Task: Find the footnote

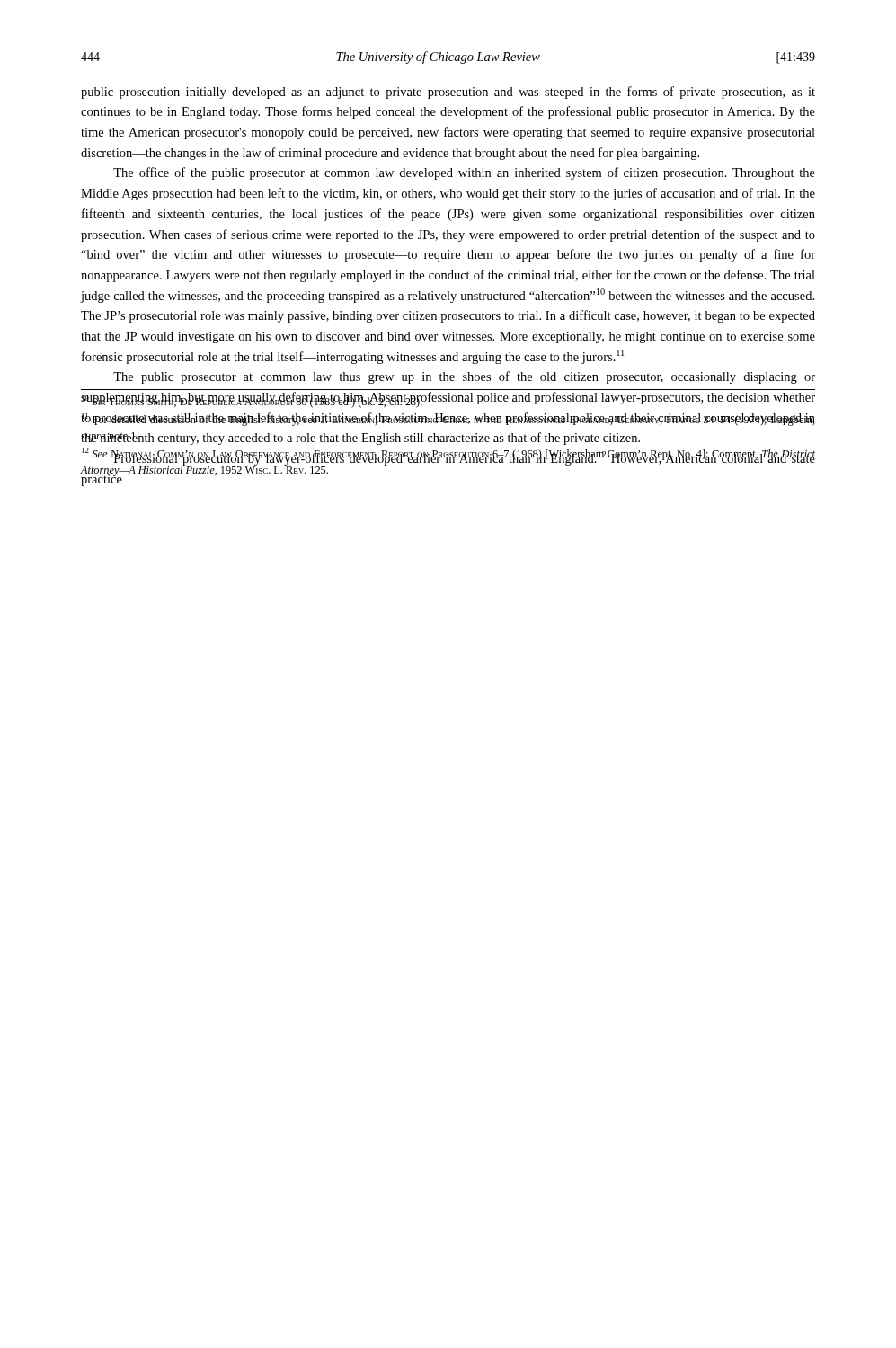Action: click(x=448, y=436)
